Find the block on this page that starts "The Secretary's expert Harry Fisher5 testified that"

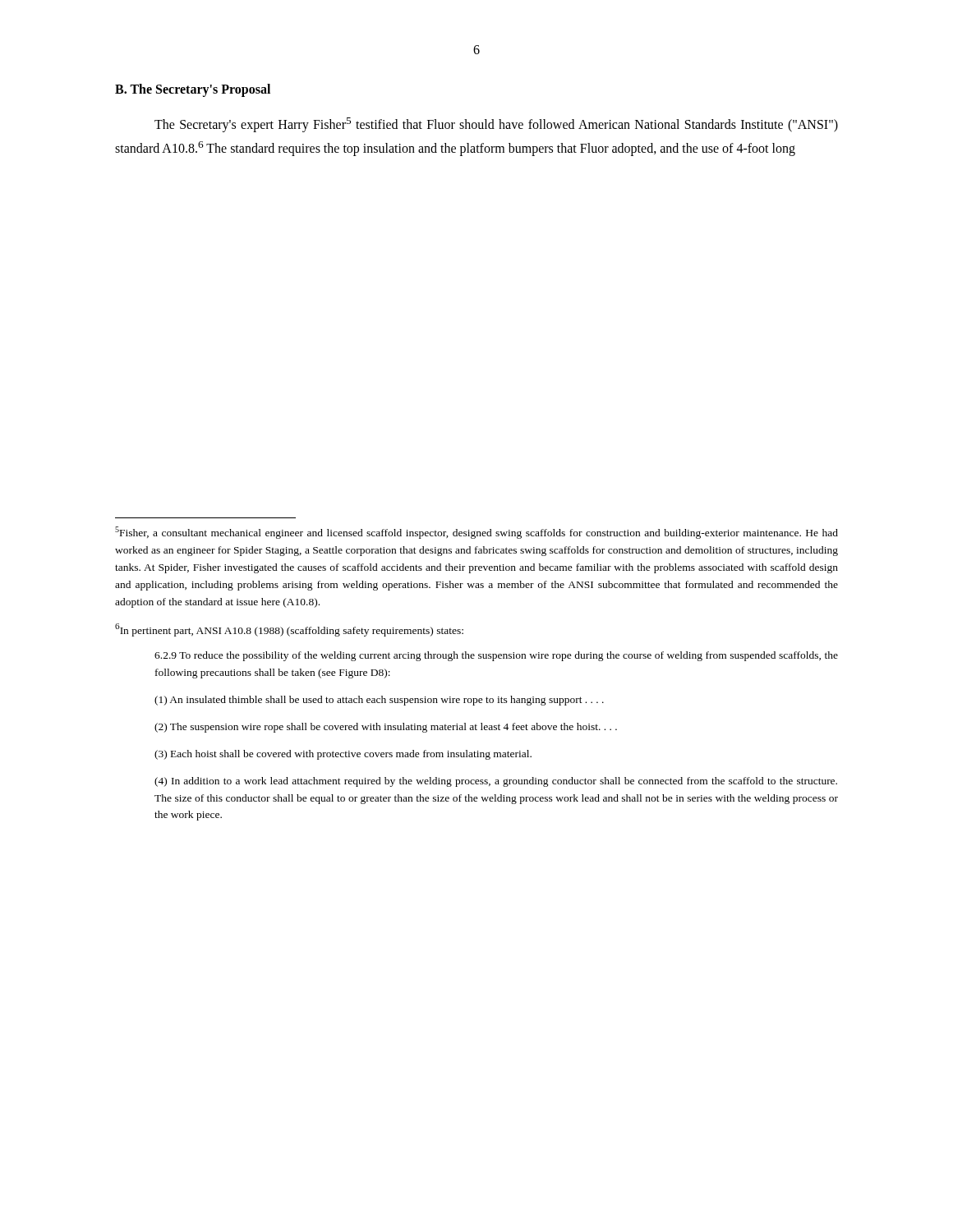point(476,135)
